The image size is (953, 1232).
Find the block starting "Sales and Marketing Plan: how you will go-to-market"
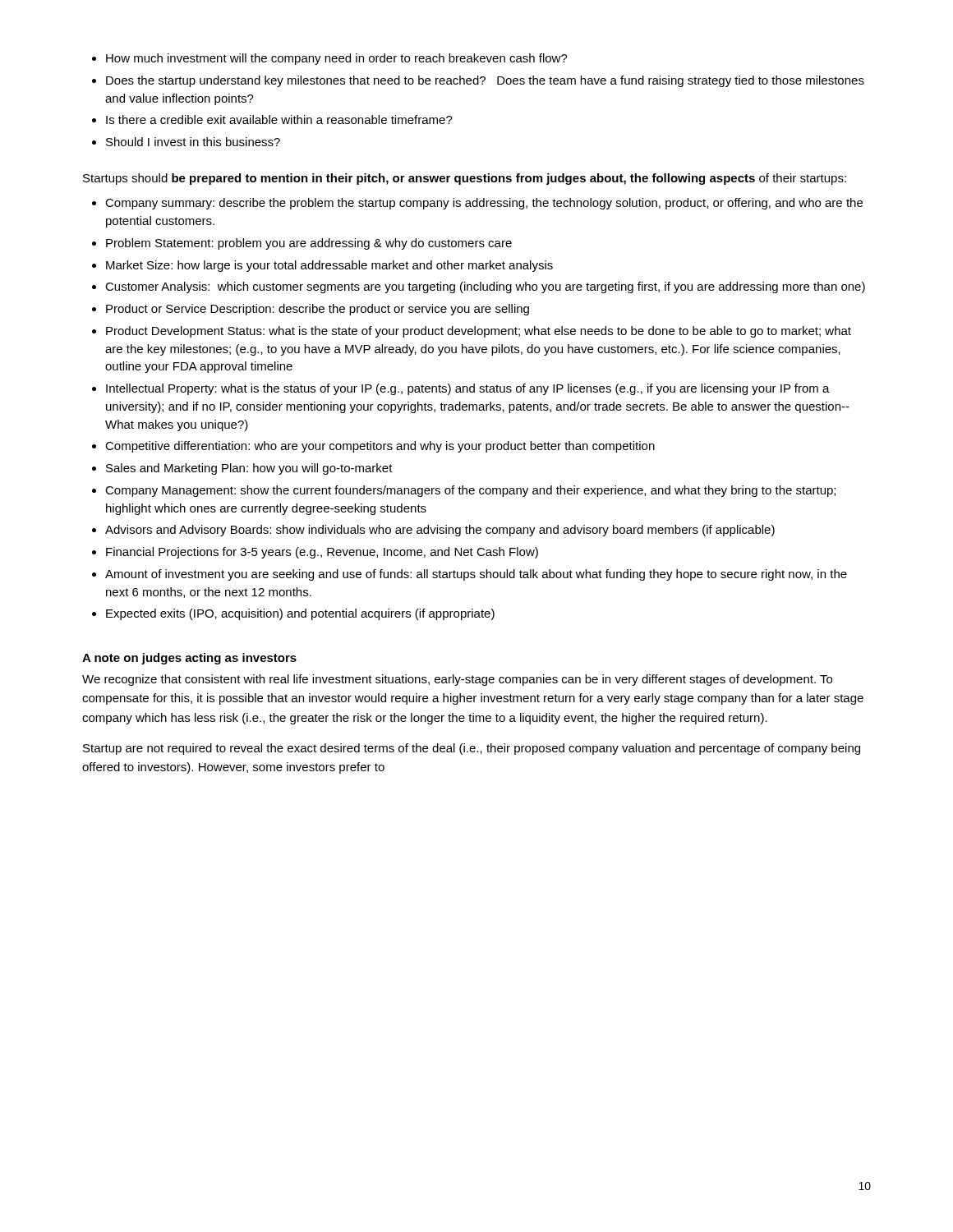click(x=249, y=468)
